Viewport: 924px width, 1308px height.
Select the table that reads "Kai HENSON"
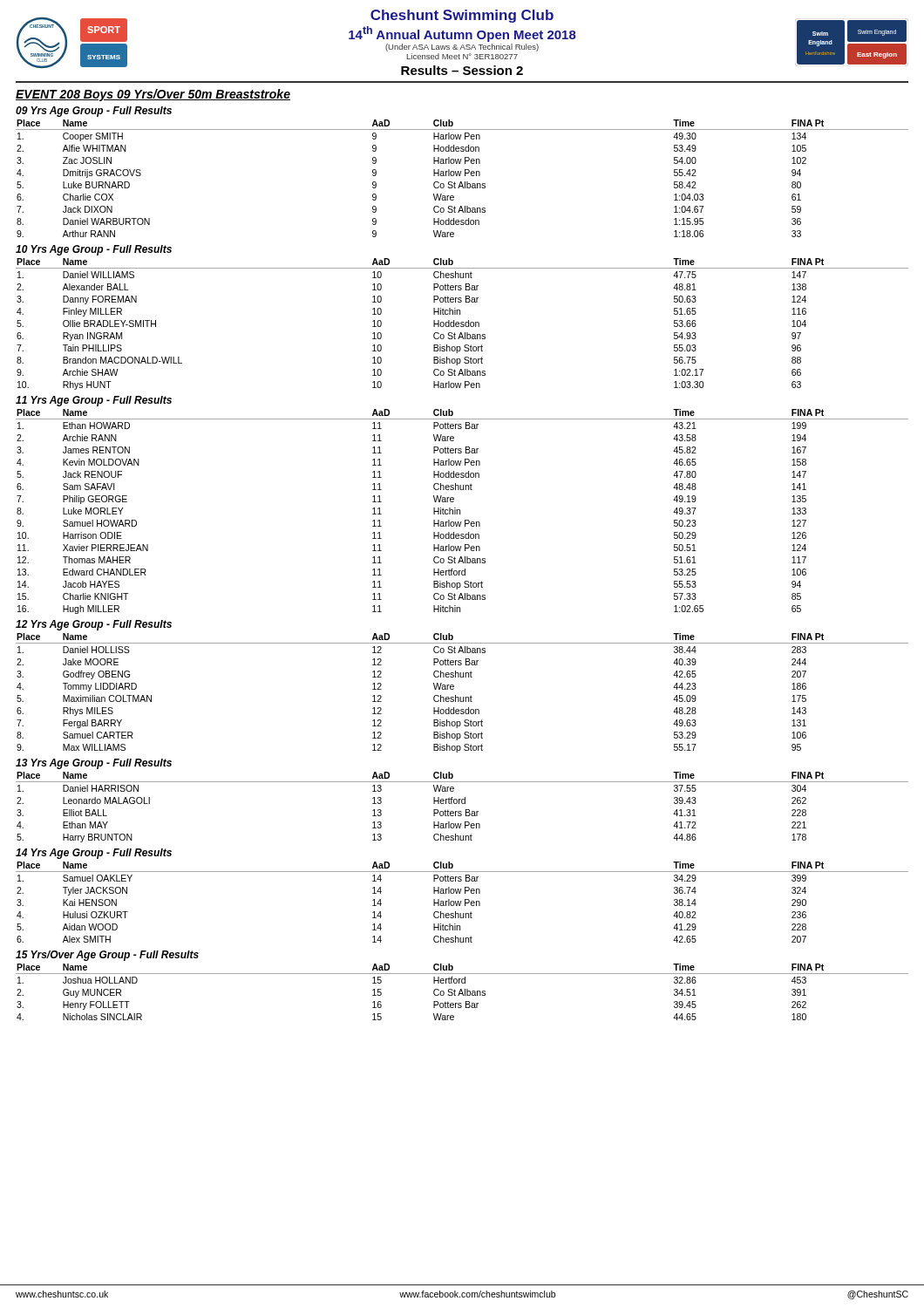[462, 902]
